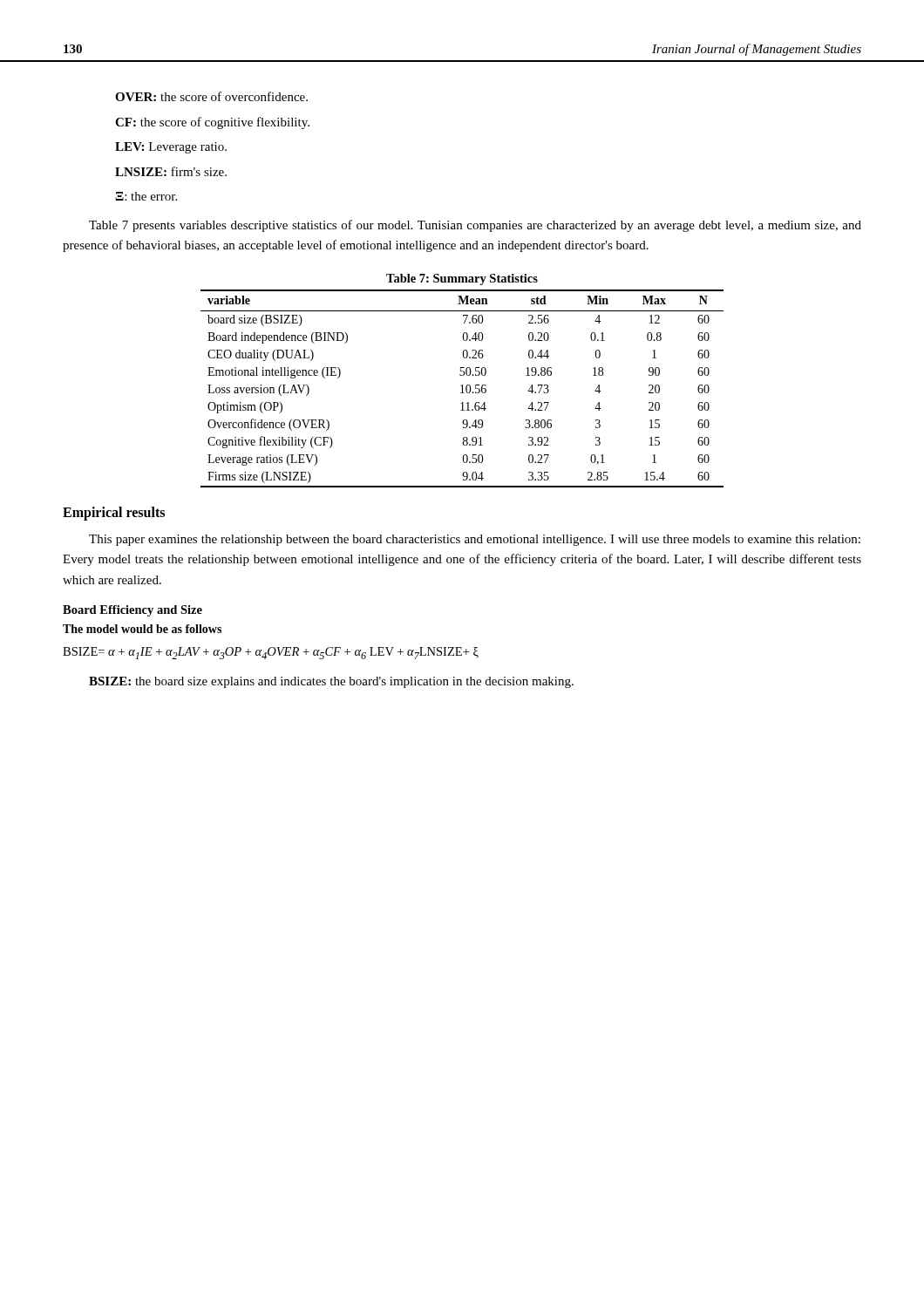Locate the section header with the text "Empirical results"
924x1308 pixels.
point(114,512)
